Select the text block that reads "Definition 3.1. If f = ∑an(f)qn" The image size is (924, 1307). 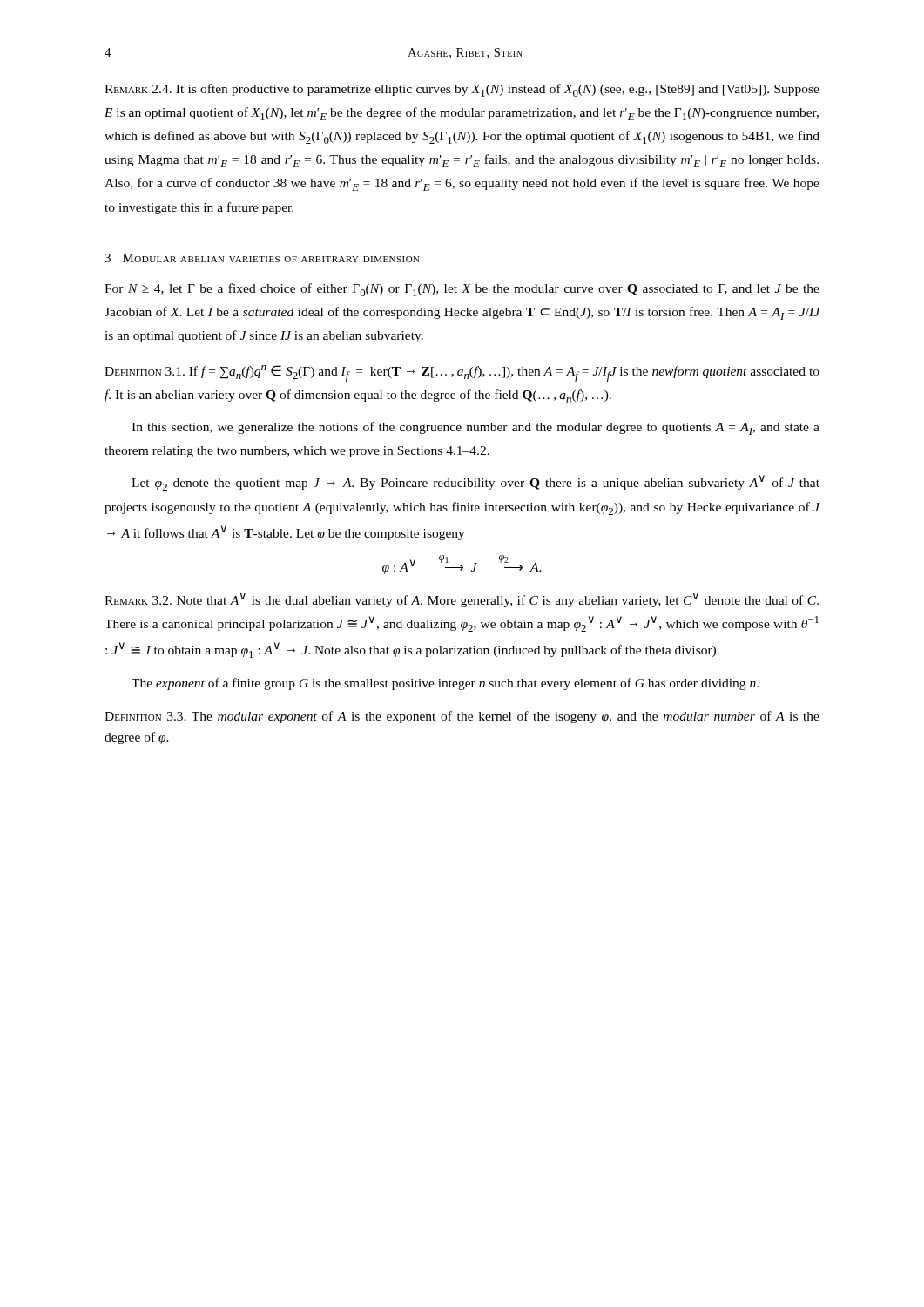462,383
